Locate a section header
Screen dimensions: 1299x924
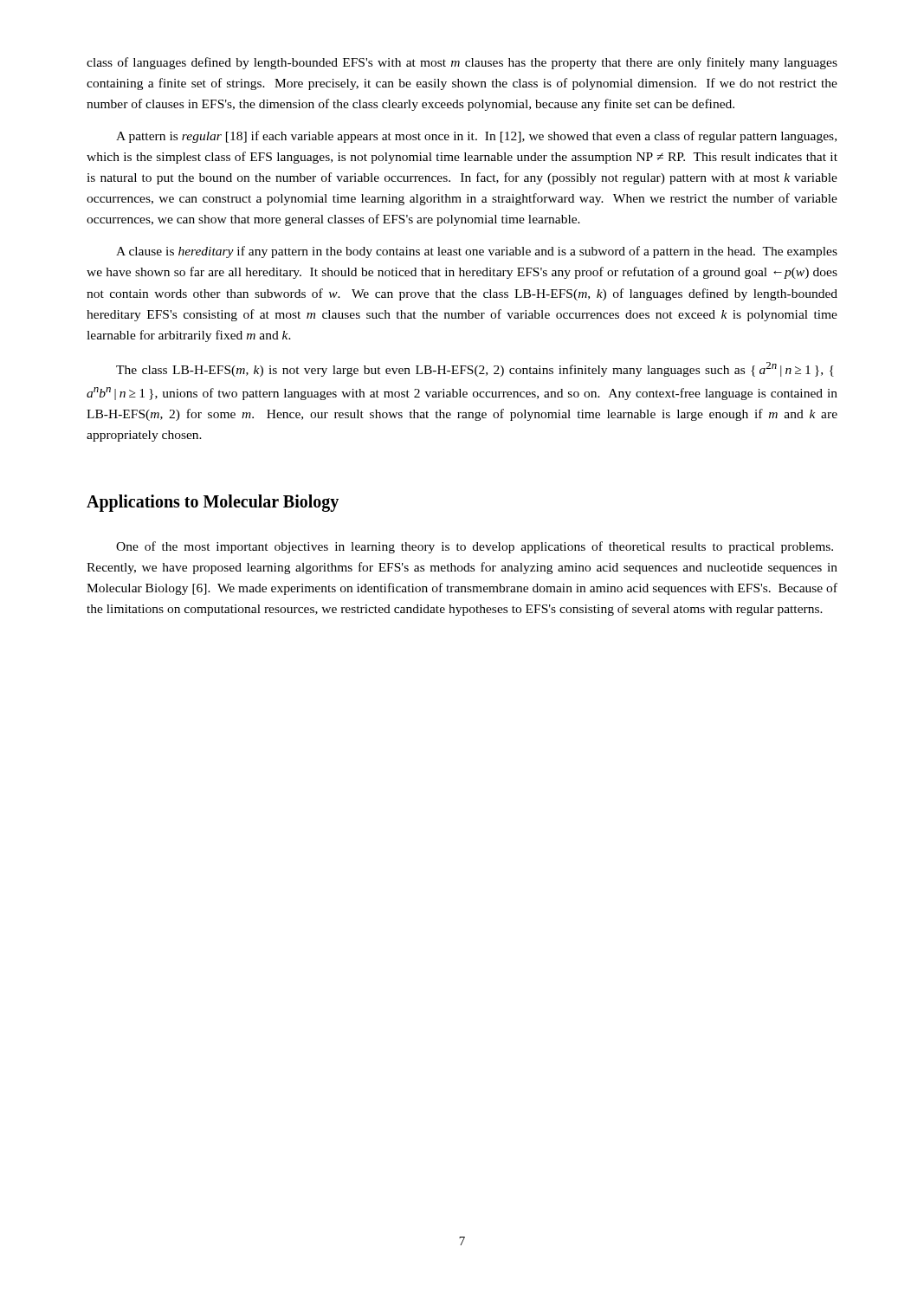tap(462, 502)
